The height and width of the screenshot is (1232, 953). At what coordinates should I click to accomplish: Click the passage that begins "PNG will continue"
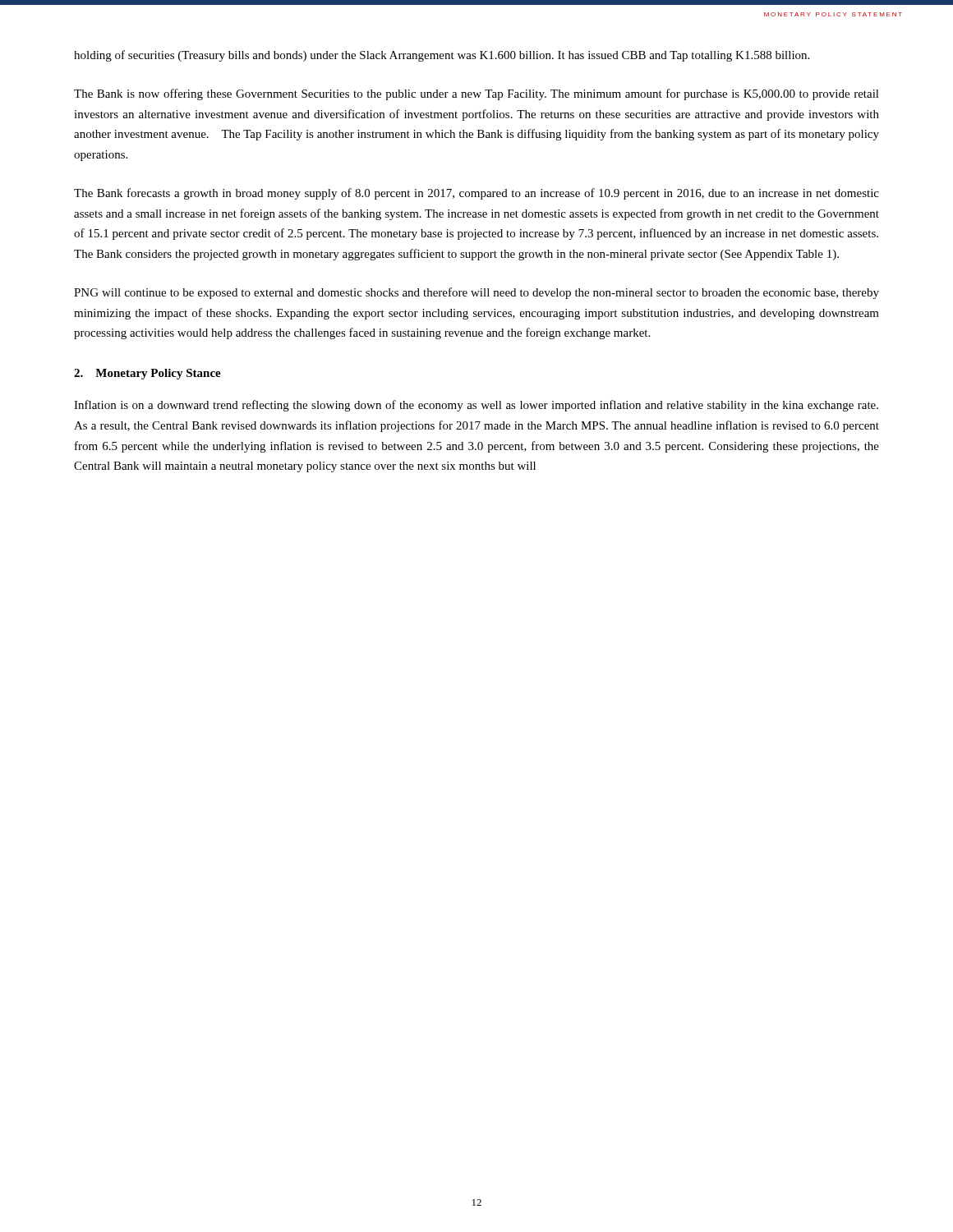pyautogui.click(x=476, y=312)
